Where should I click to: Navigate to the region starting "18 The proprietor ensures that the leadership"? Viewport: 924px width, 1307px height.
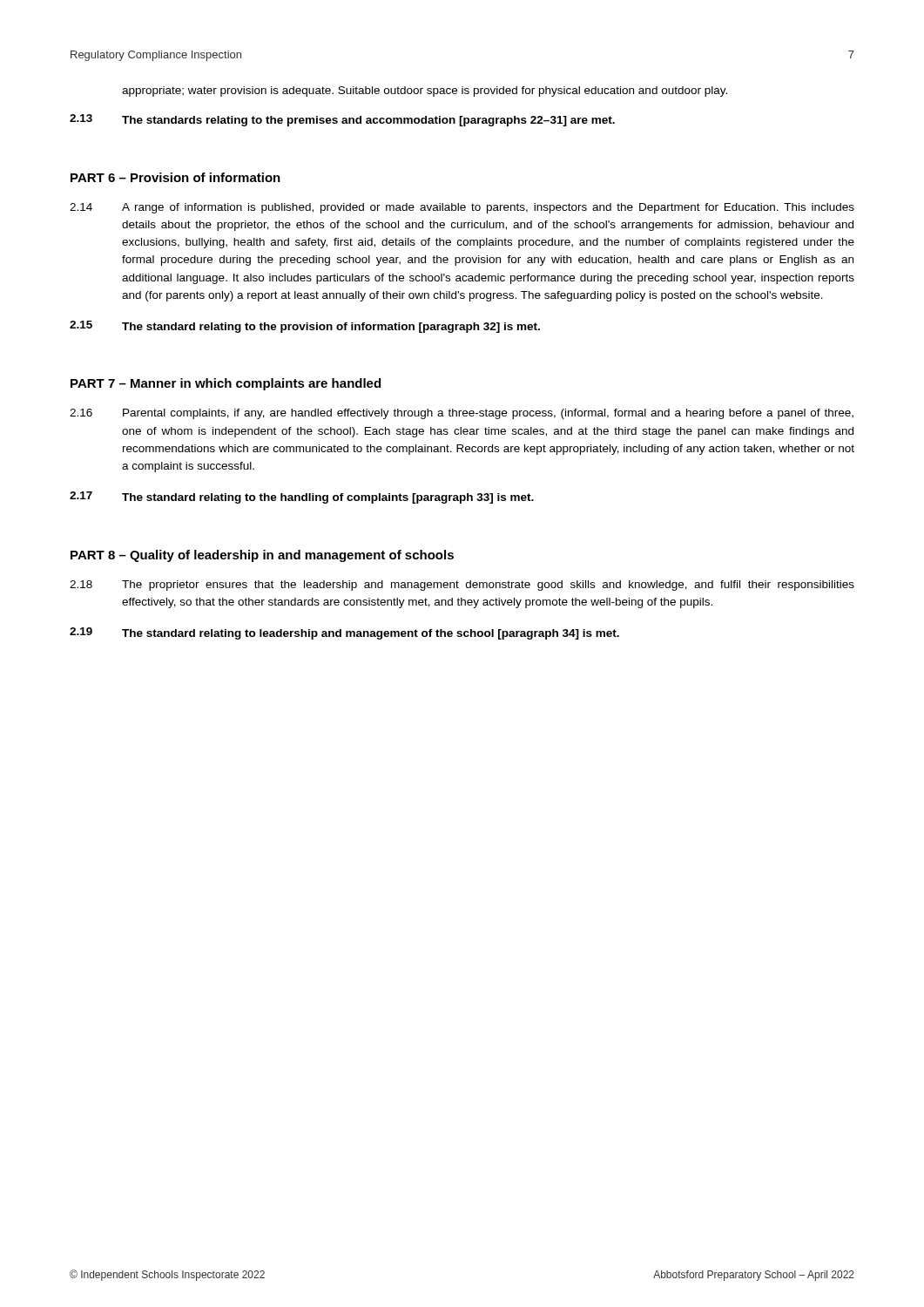point(462,593)
